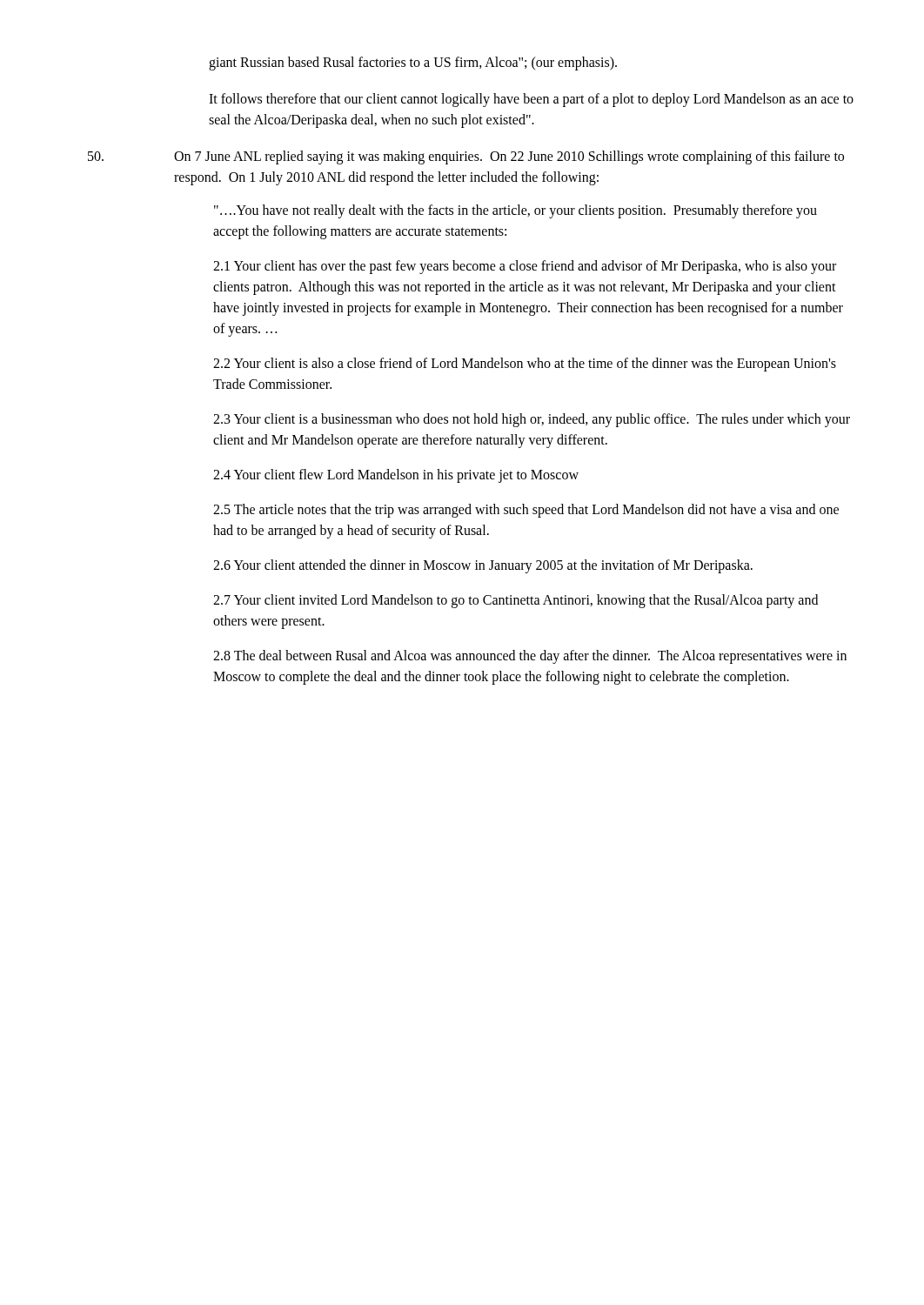This screenshot has width=924, height=1305.
Task: Navigate to the block starting ""….You have not really dealt with the facts"
Action: 515,221
